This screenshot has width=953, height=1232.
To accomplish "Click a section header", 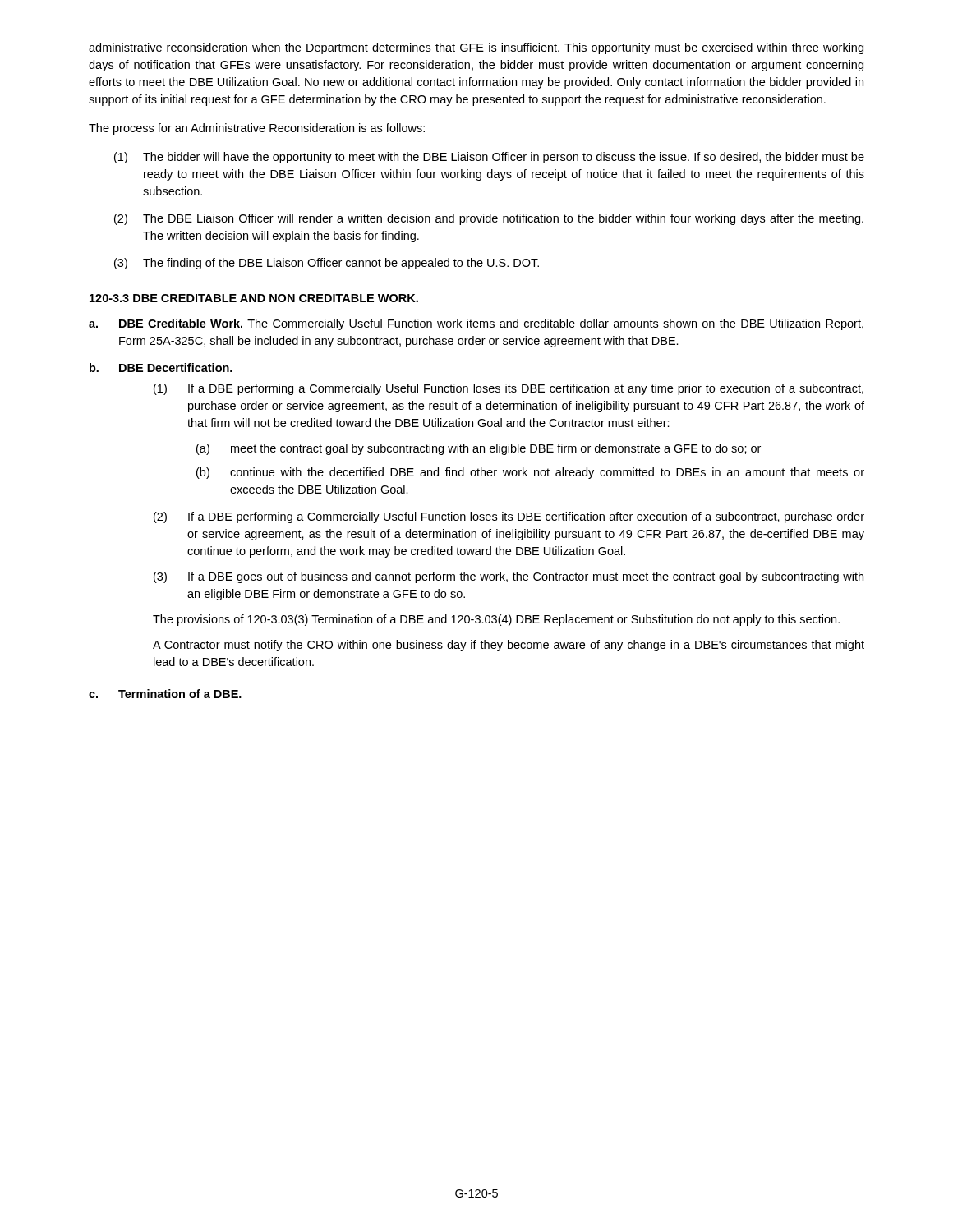I will 254,298.
